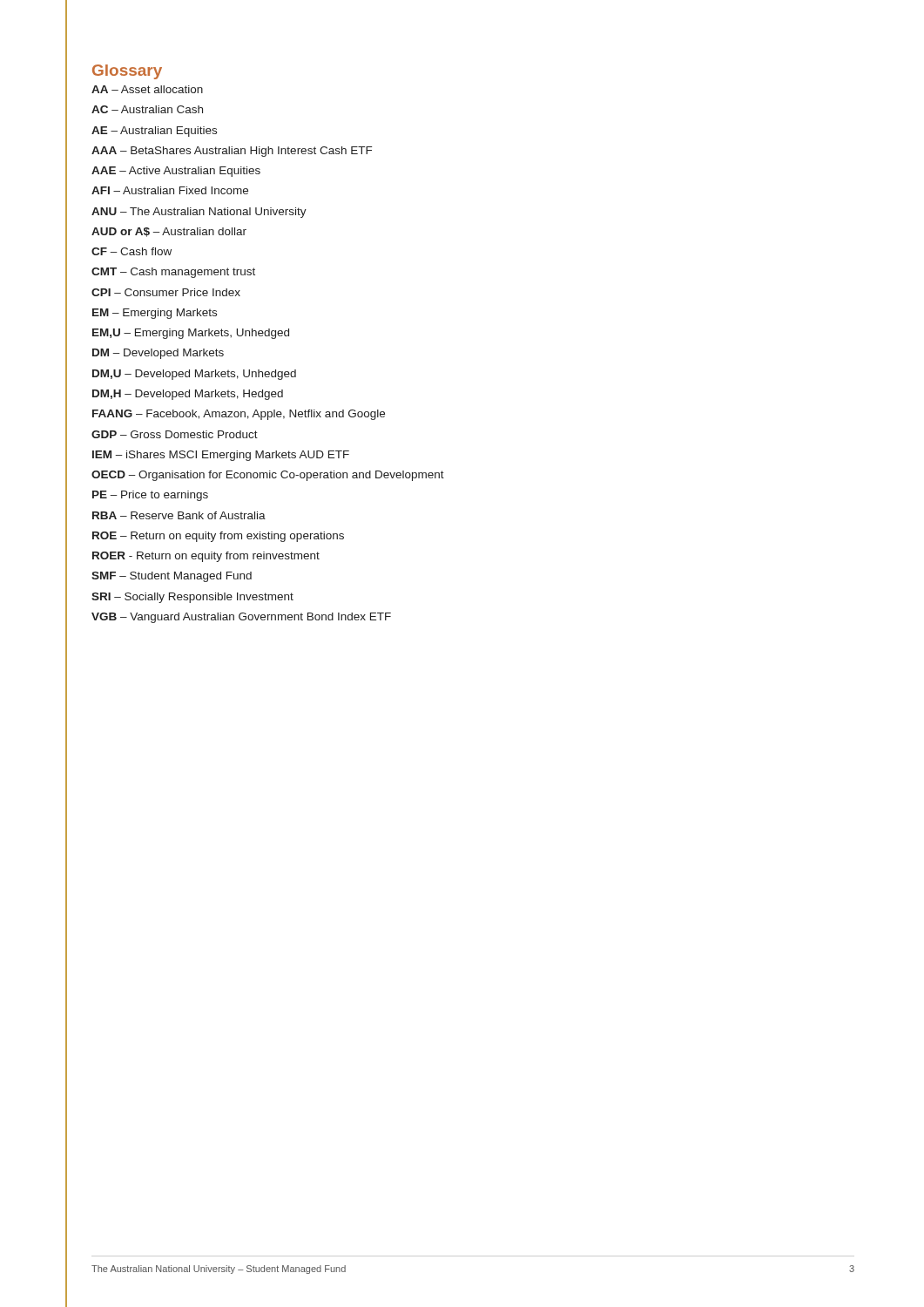Select the region starting "OECD – Organisation"
The width and height of the screenshot is (924, 1307).
(268, 474)
